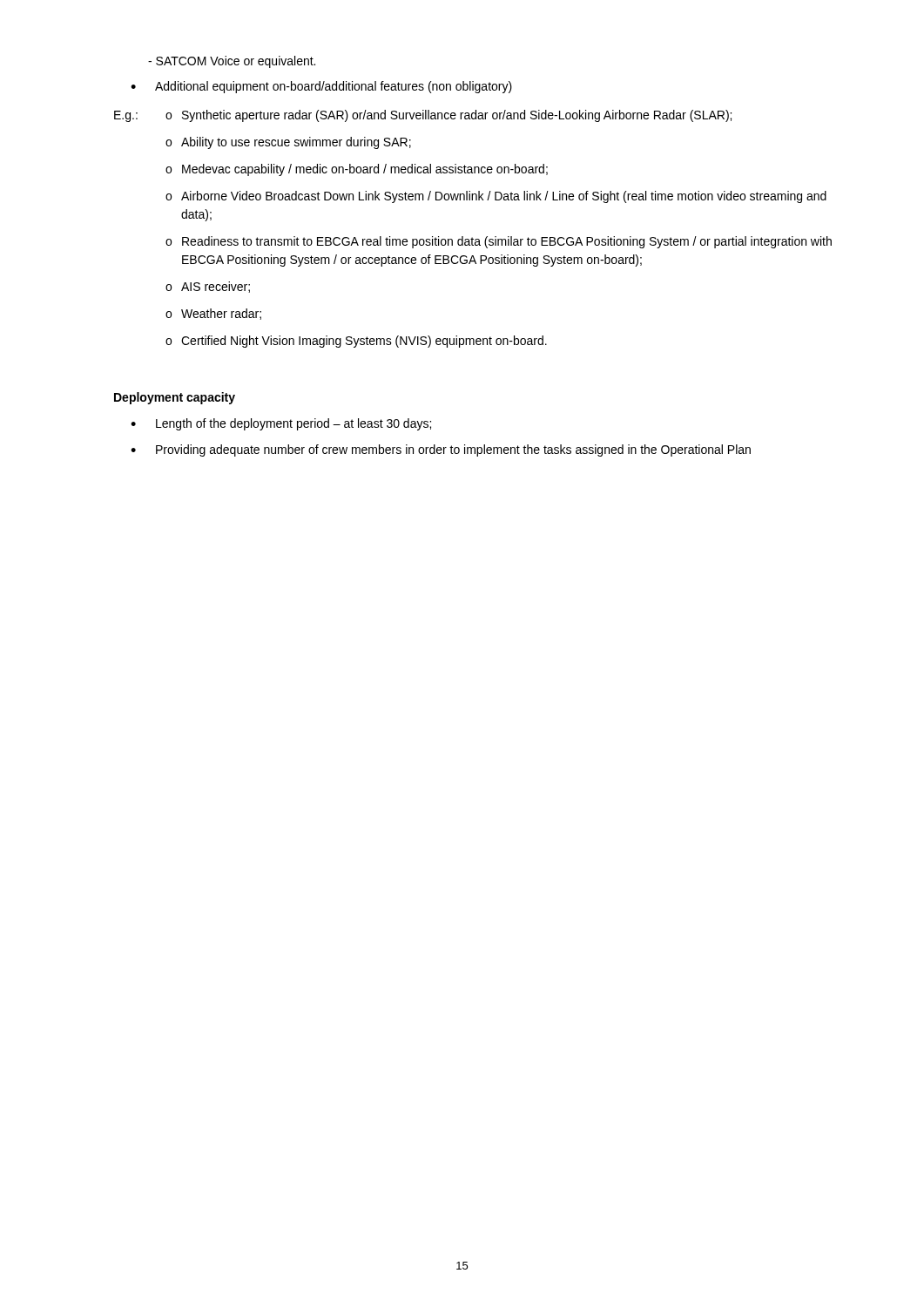Find the text block starting "Deployment capacity"
Viewport: 924px width, 1307px height.
point(174,398)
